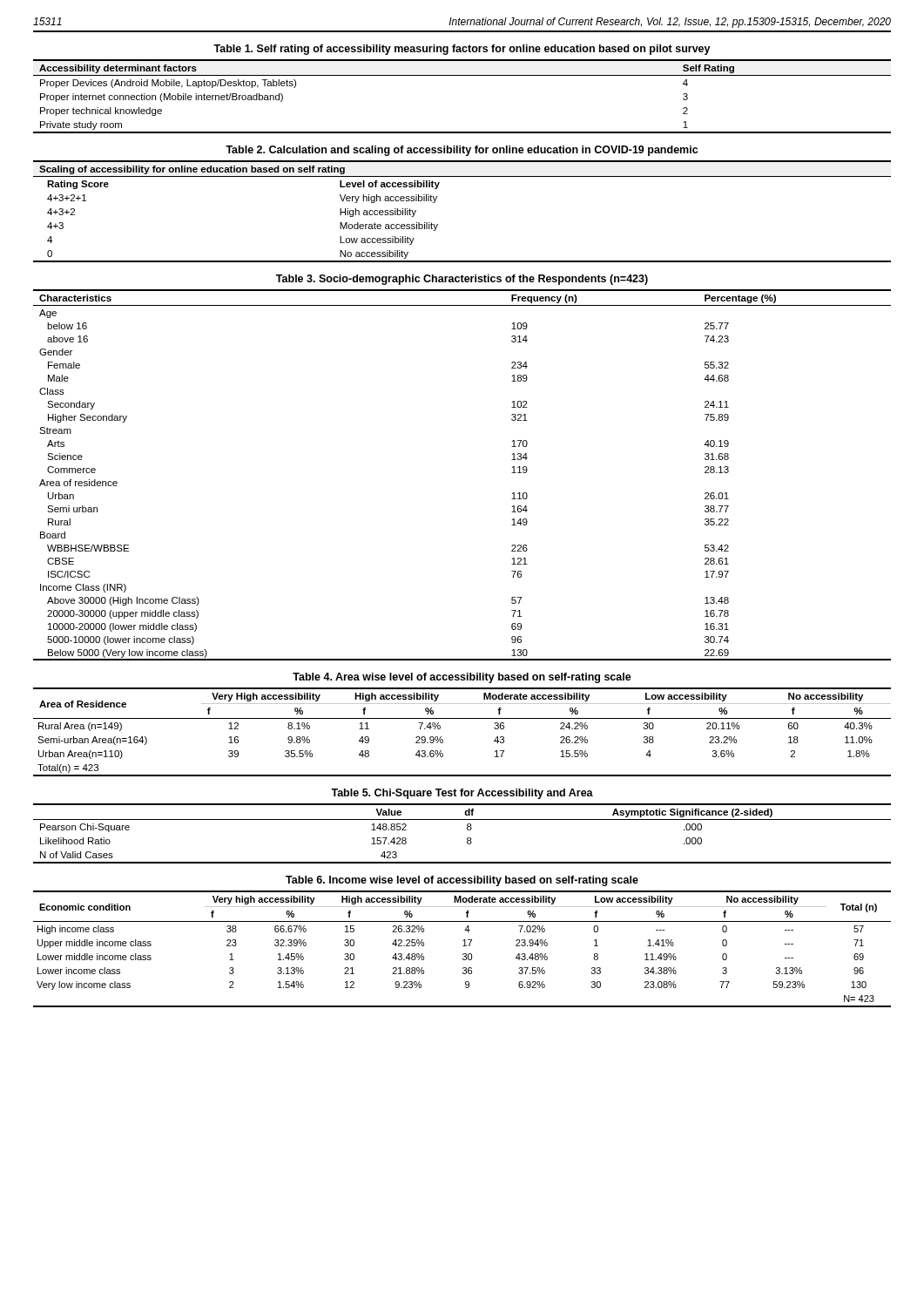Select the table that reads "Above 30000 (High Income"
This screenshot has width=924, height=1307.
click(462, 475)
